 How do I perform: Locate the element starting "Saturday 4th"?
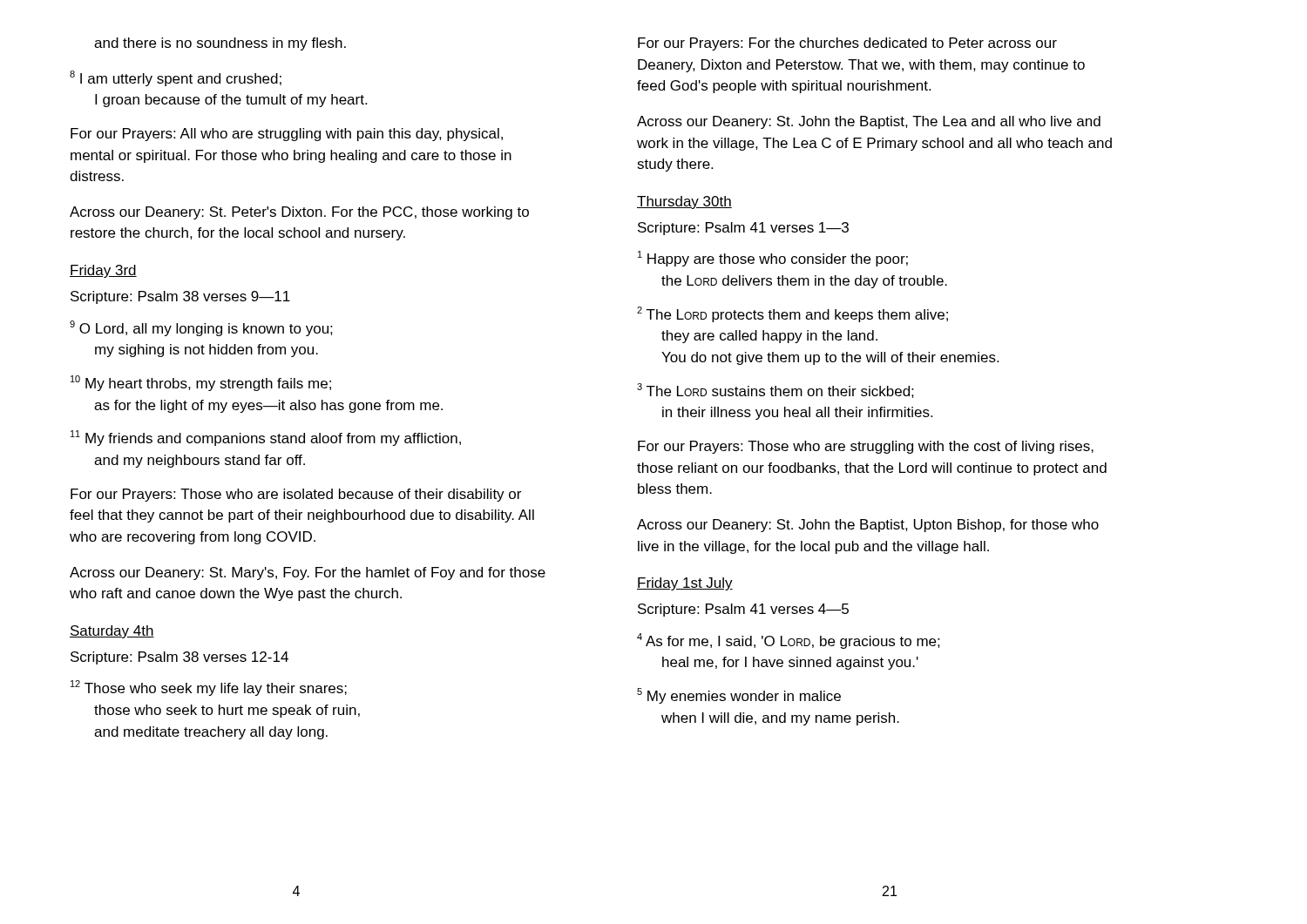(x=112, y=631)
